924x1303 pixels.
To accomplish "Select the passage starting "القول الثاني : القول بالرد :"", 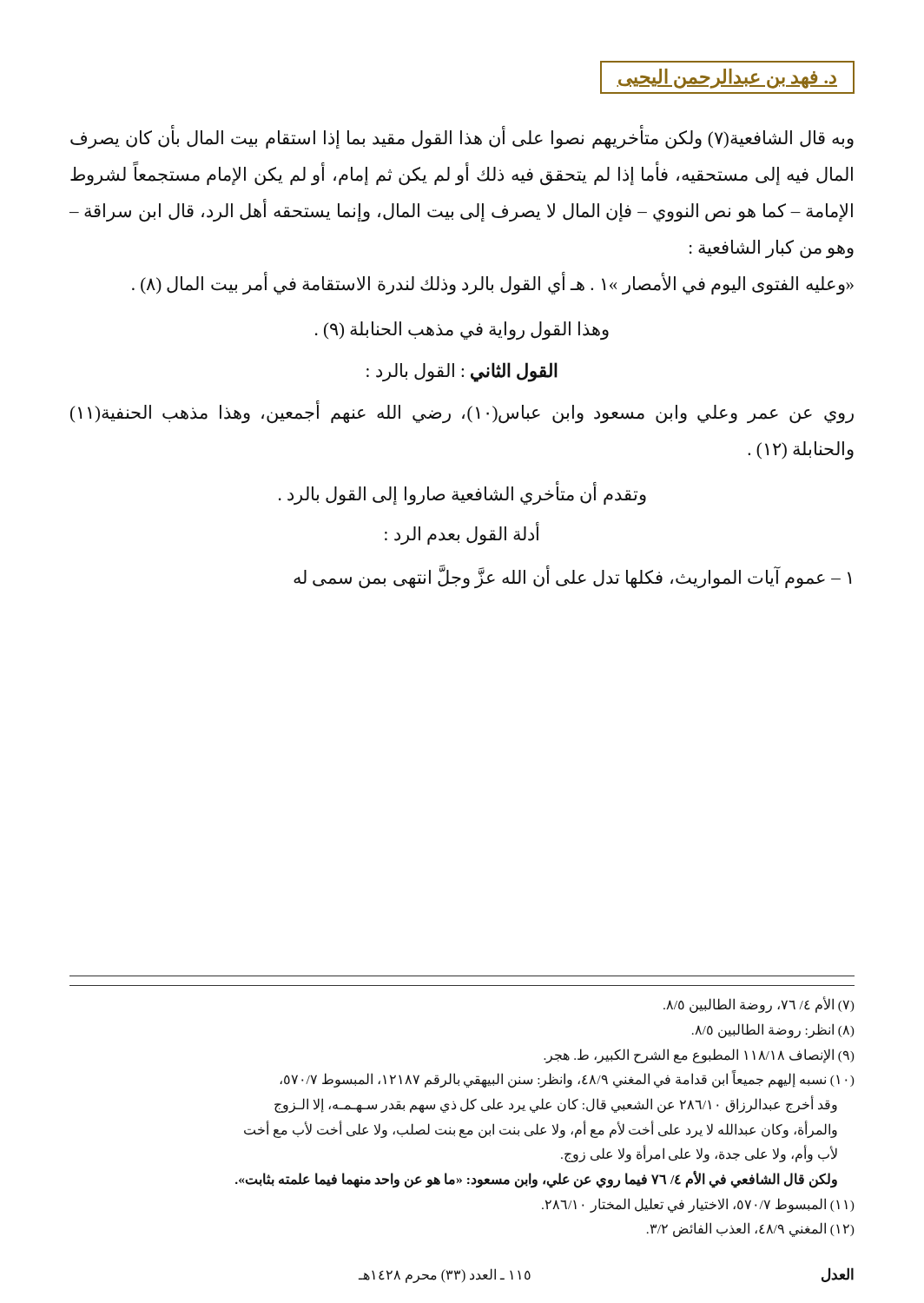I will (x=462, y=371).
